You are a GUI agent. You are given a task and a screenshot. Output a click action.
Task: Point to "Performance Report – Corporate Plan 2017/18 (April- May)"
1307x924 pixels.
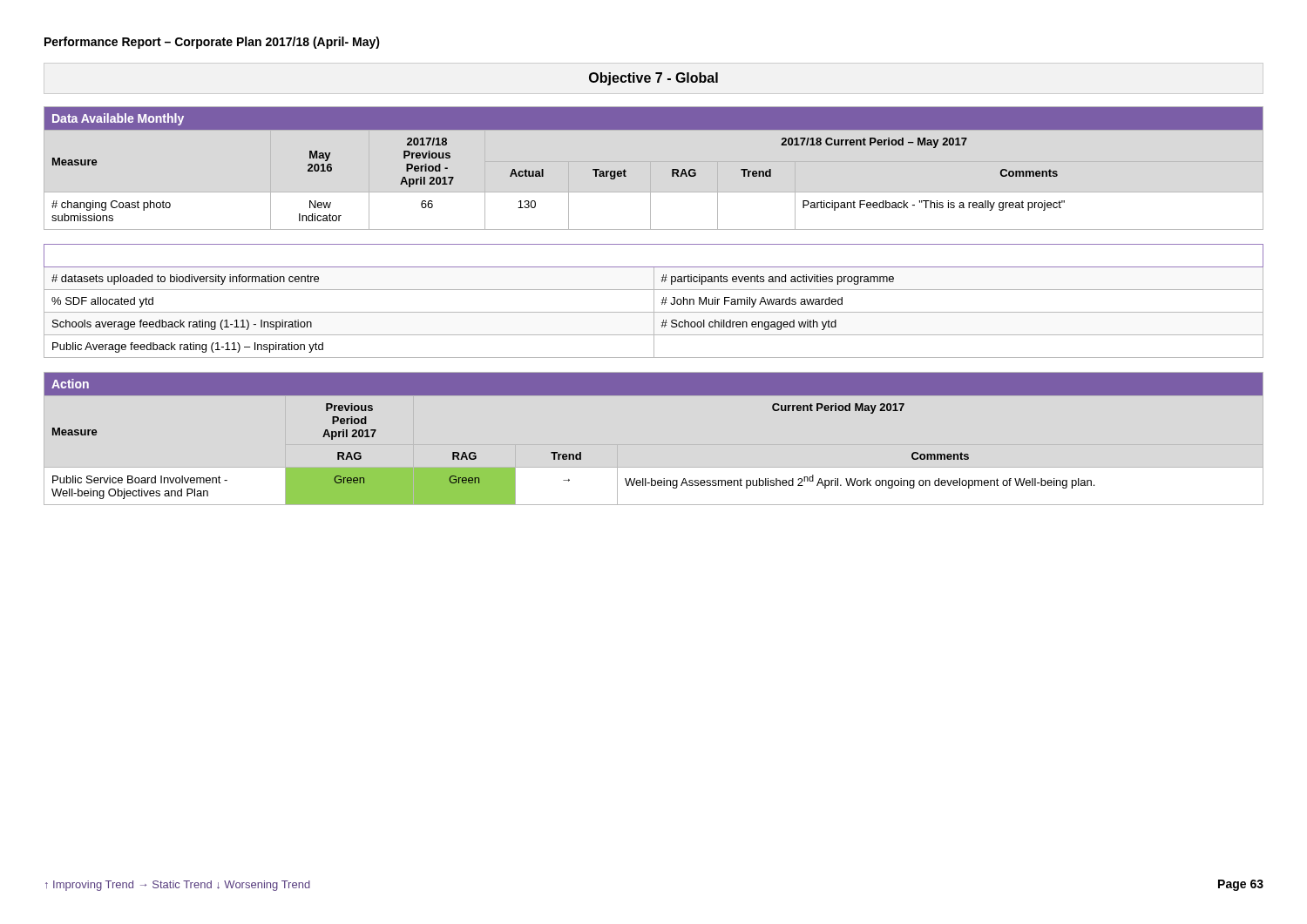212,42
